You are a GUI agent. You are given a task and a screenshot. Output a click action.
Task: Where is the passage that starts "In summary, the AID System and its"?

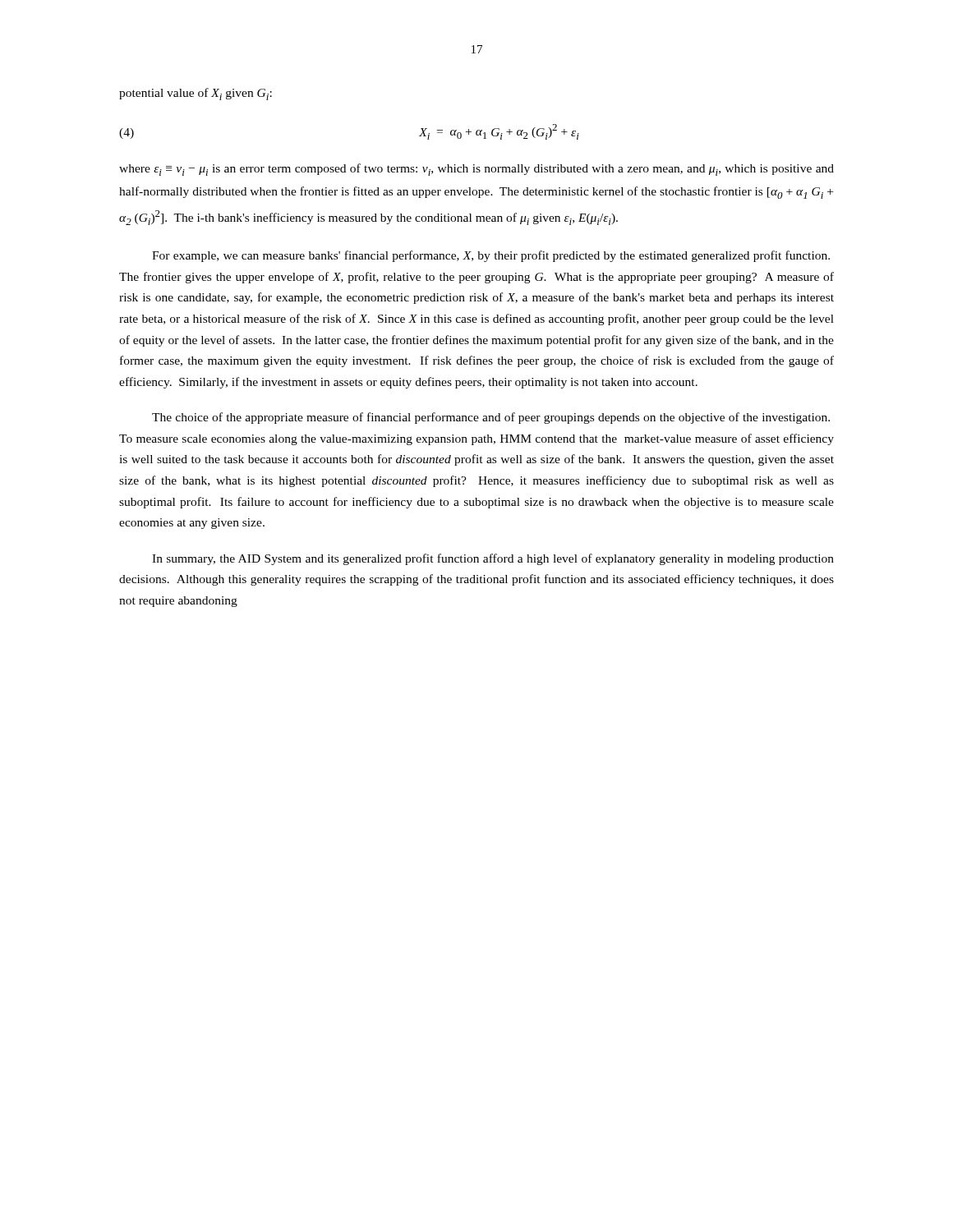click(476, 579)
